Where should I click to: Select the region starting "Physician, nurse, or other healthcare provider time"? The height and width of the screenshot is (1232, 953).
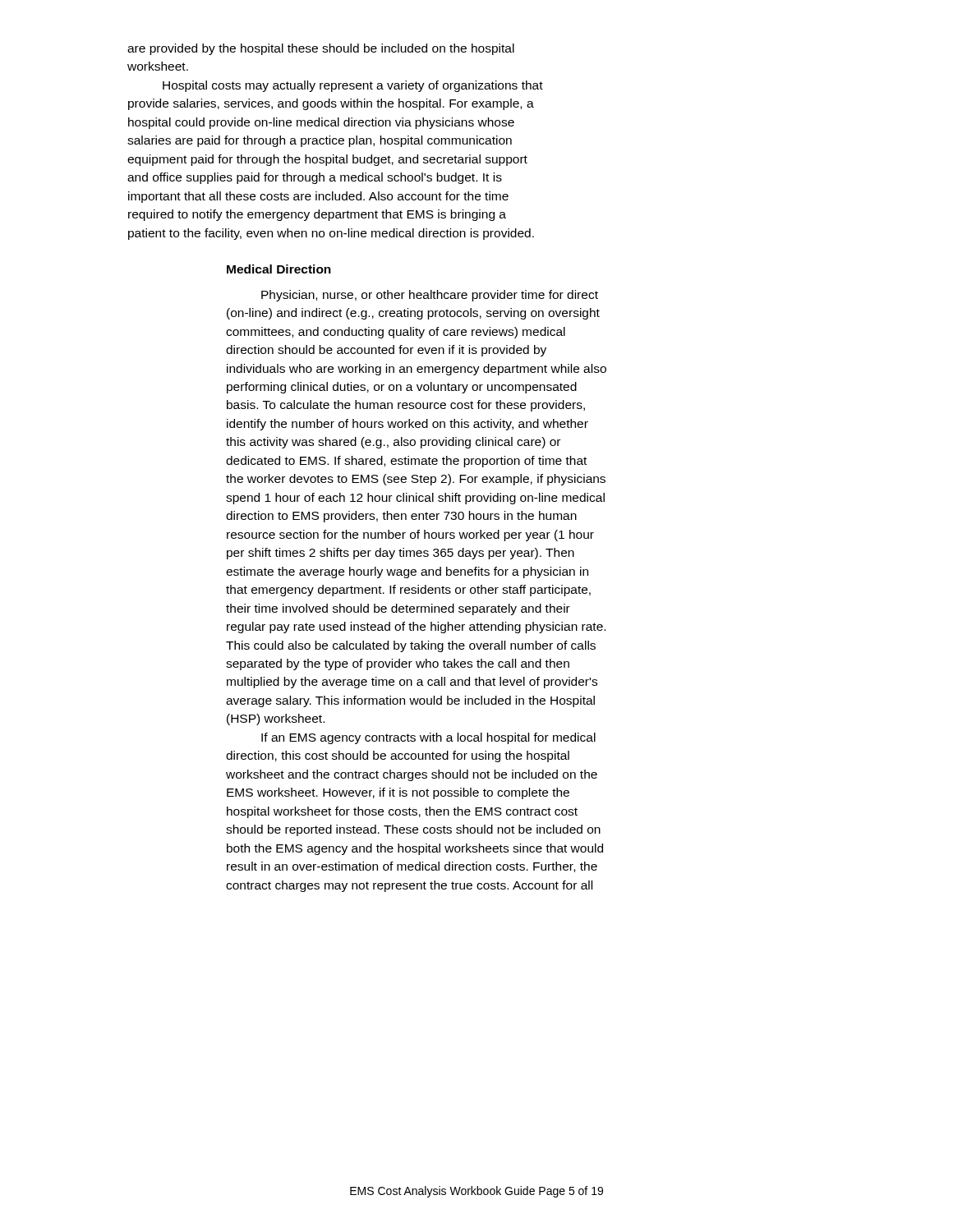tap(548, 590)
